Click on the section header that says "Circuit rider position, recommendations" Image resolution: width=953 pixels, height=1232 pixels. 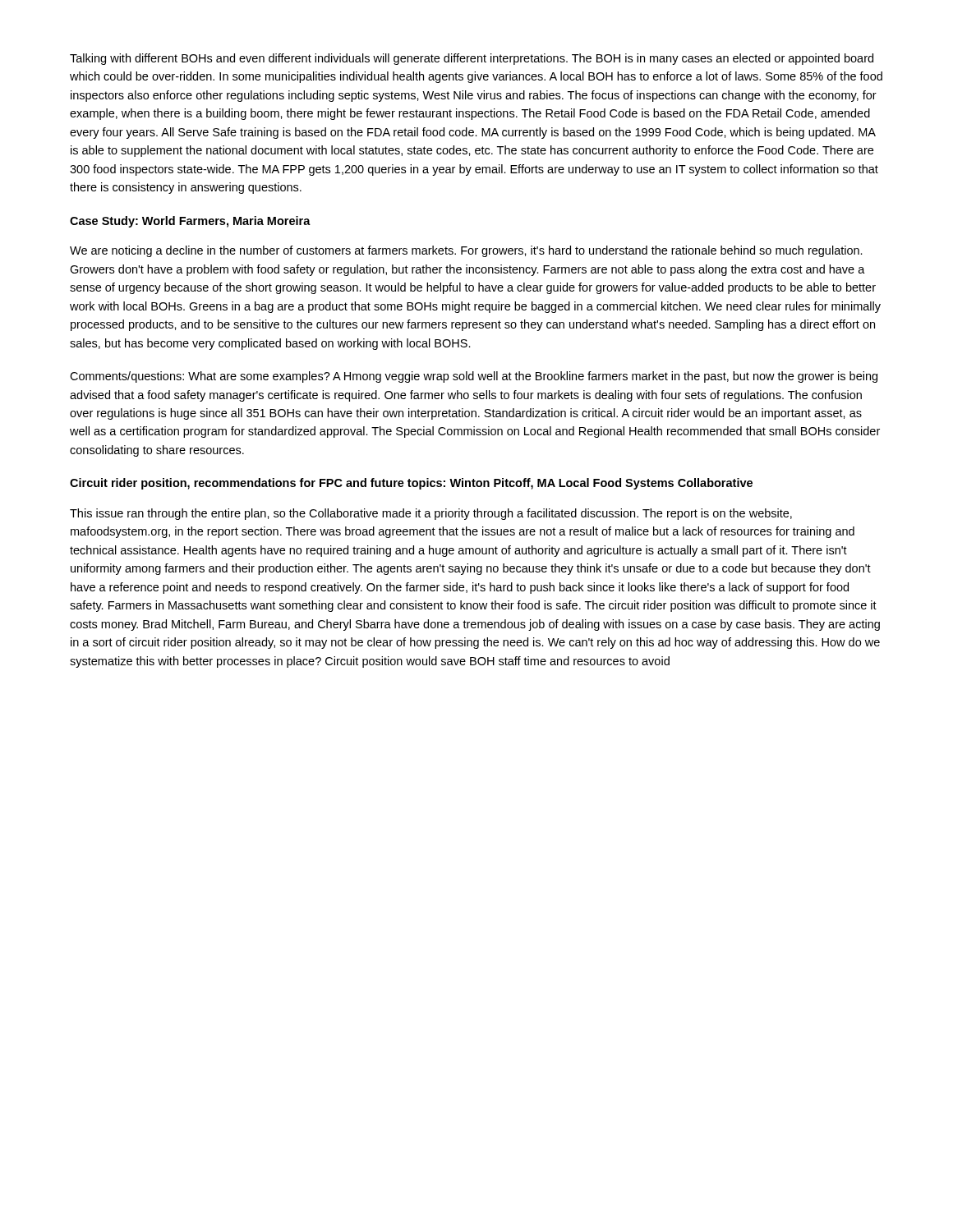pyautogui.click(x=411, y=483)
